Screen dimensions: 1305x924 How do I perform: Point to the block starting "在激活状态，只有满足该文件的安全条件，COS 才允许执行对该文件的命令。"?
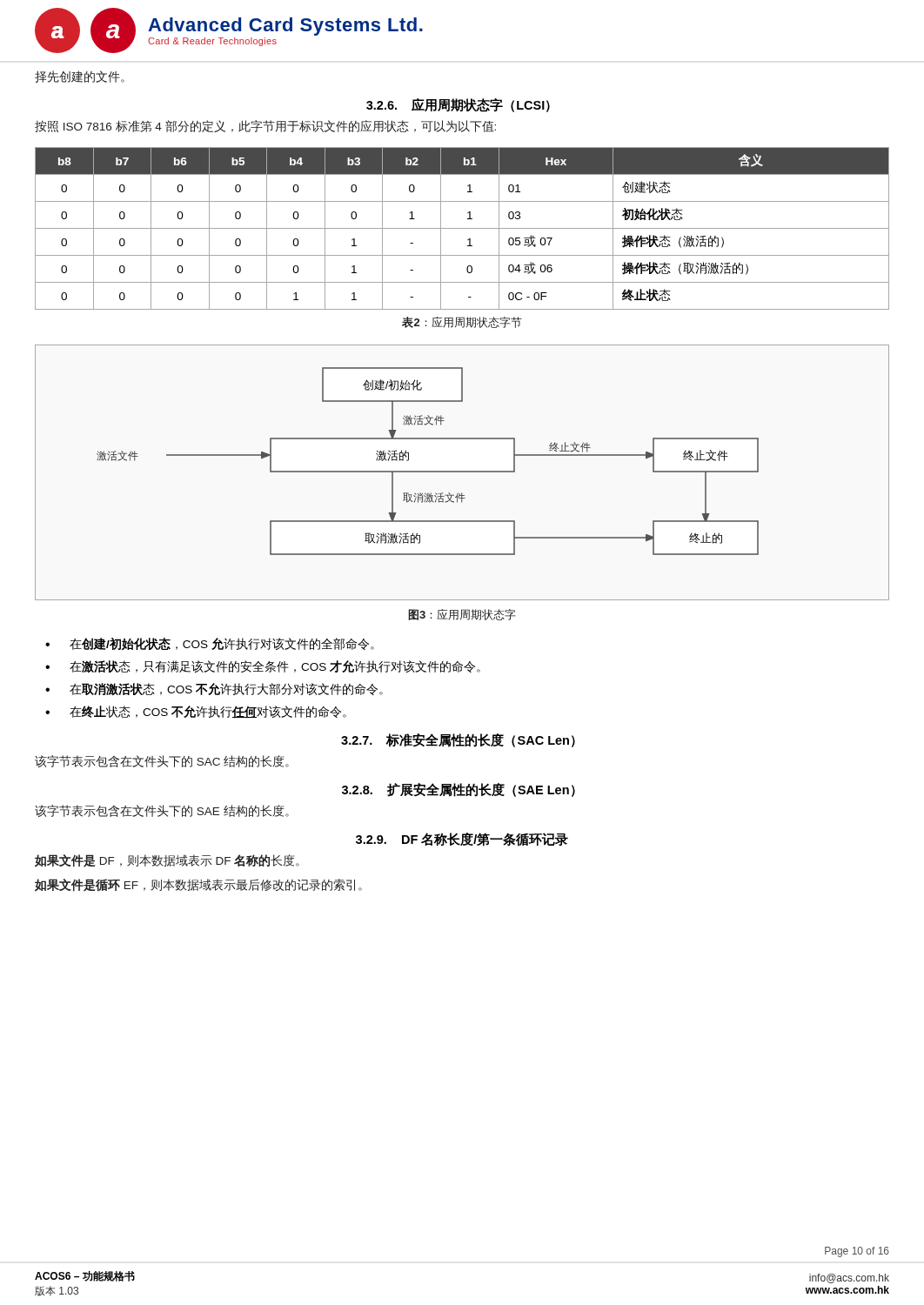279,667
